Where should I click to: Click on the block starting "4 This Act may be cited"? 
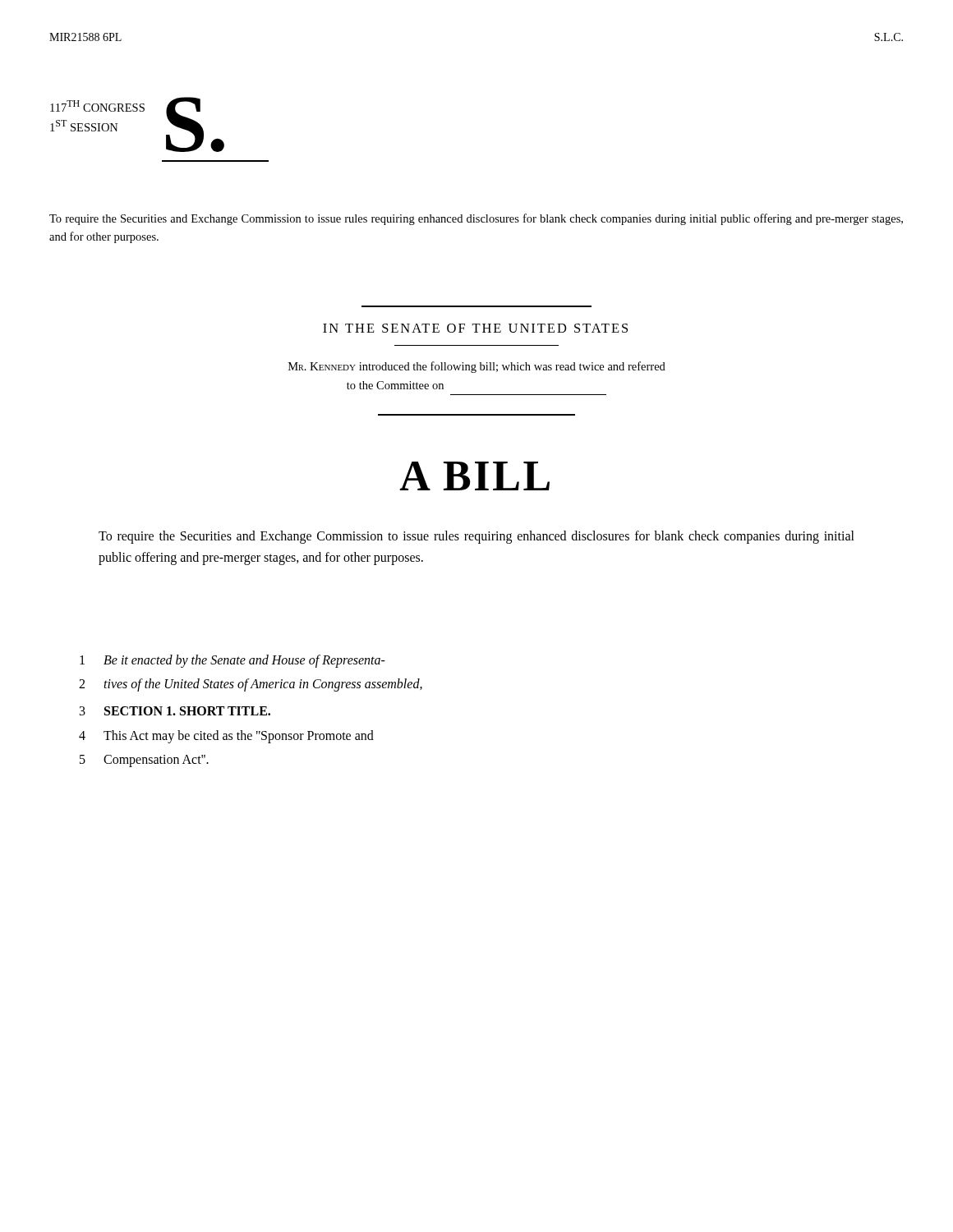(x=226, y=737)
